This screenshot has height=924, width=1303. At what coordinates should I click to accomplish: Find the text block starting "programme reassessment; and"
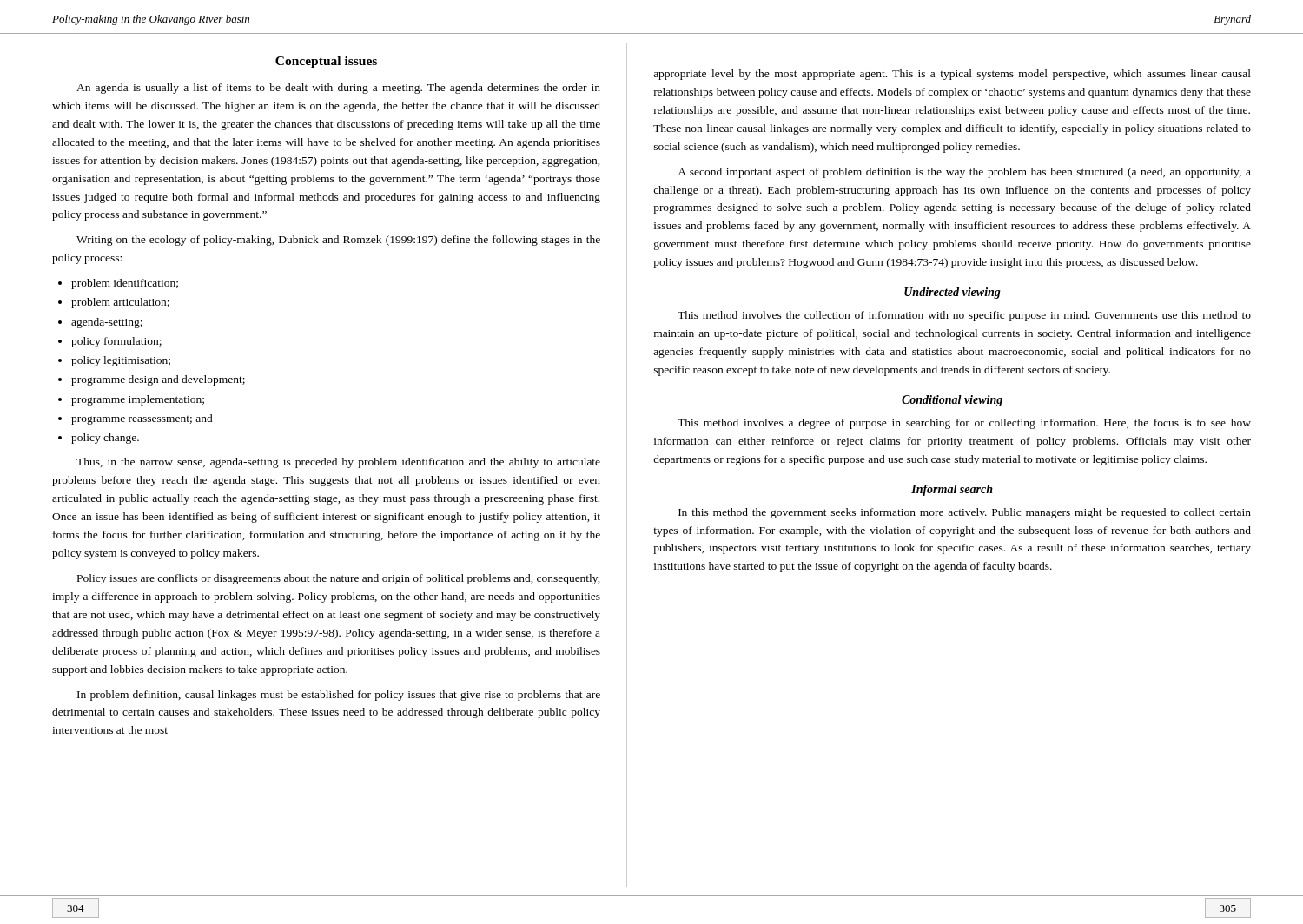pyautogui.click(x=142, y=418)
